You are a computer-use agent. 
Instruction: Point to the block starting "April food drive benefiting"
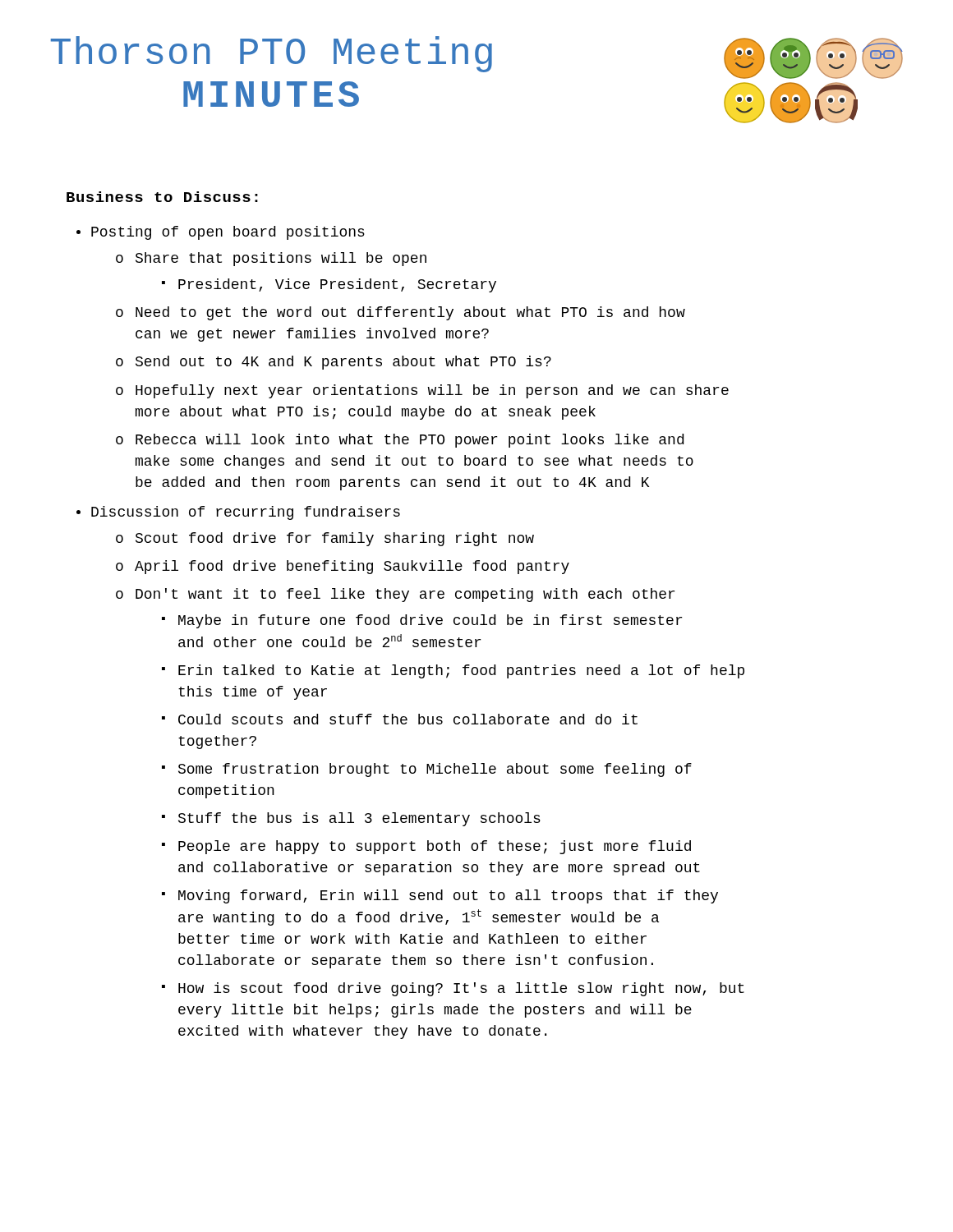click(352, 567)
